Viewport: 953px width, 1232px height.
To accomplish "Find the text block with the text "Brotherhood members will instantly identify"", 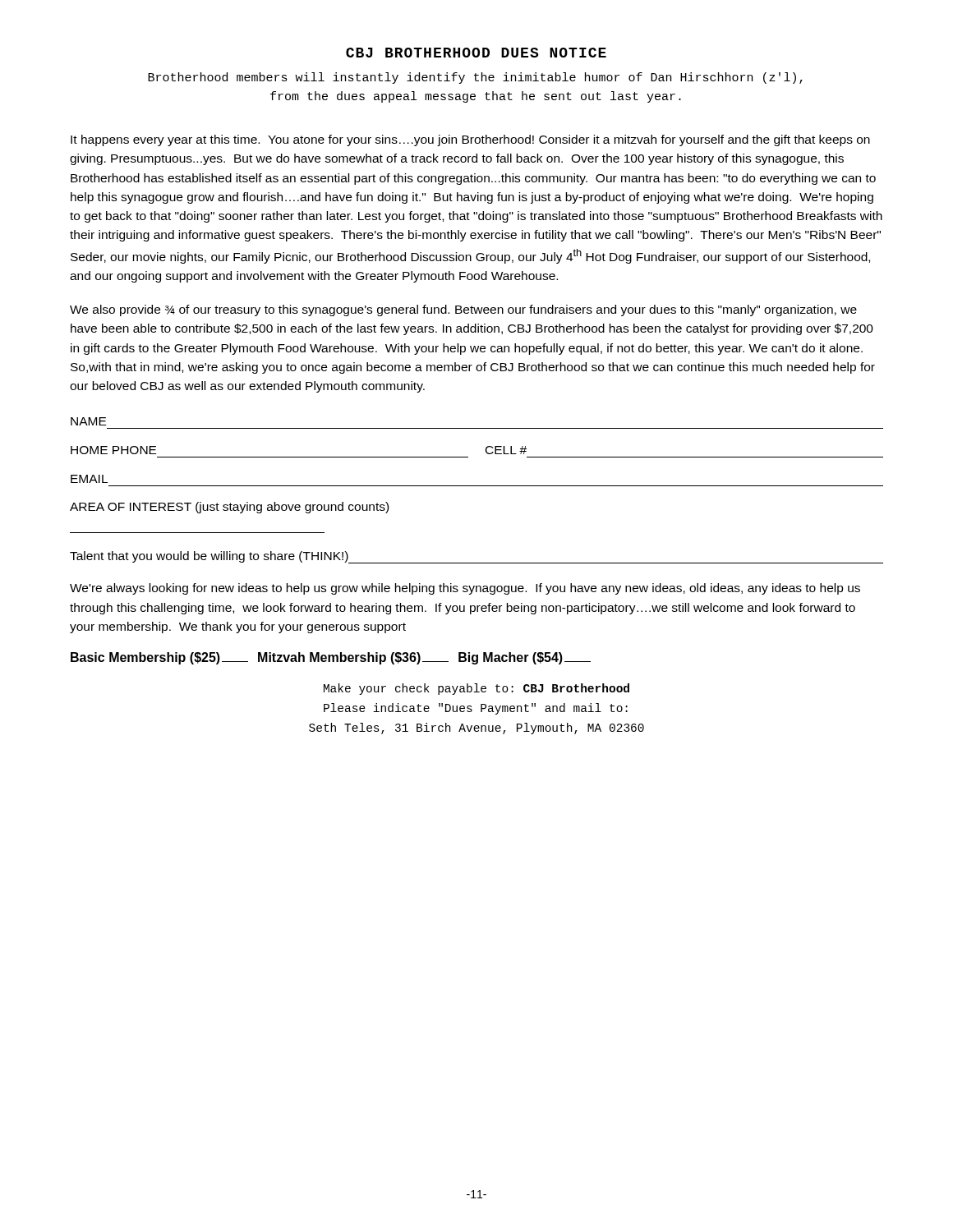I will point(476,88).
